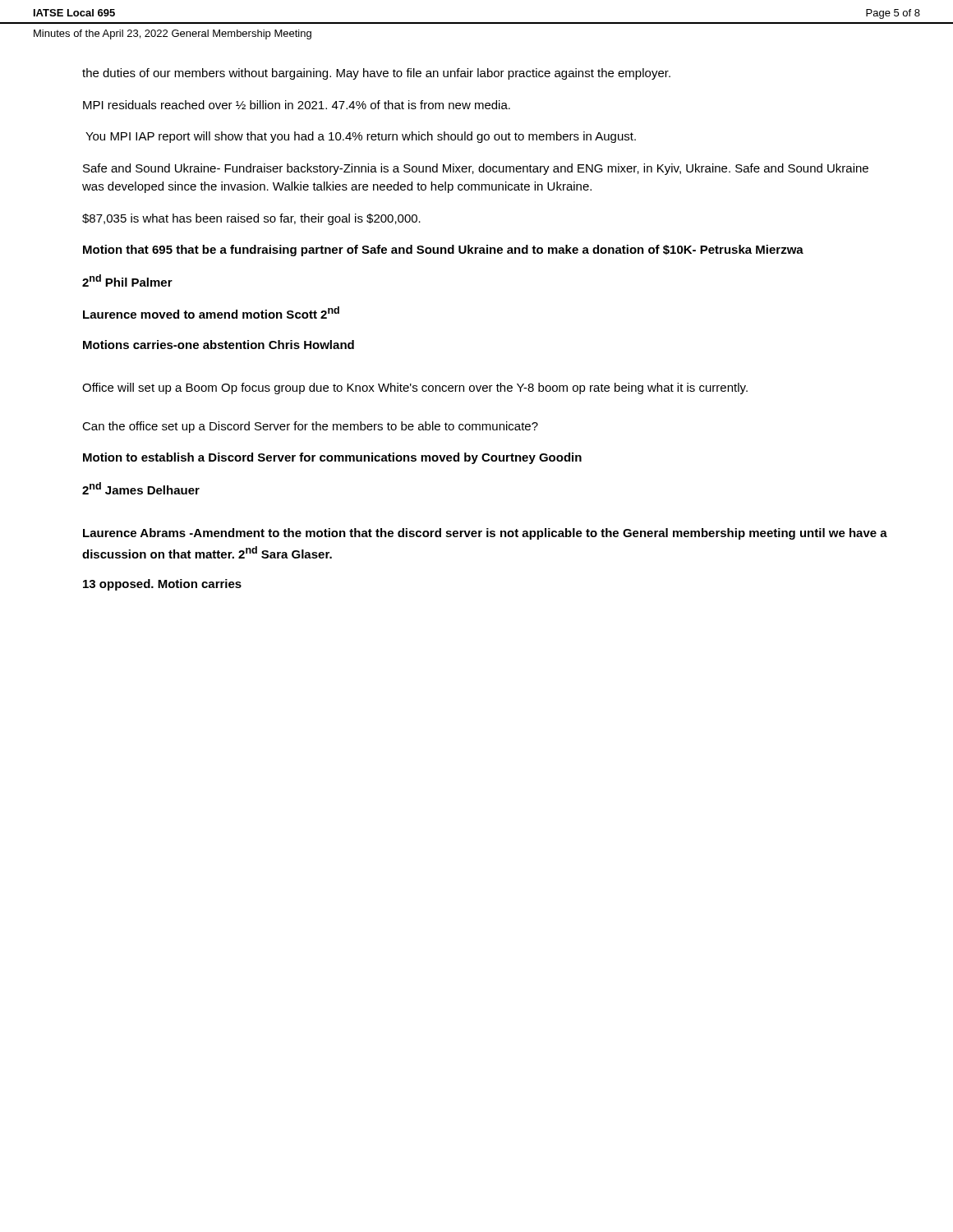Find the block starting "2nd Phil Palmer"

click(127, 280)
